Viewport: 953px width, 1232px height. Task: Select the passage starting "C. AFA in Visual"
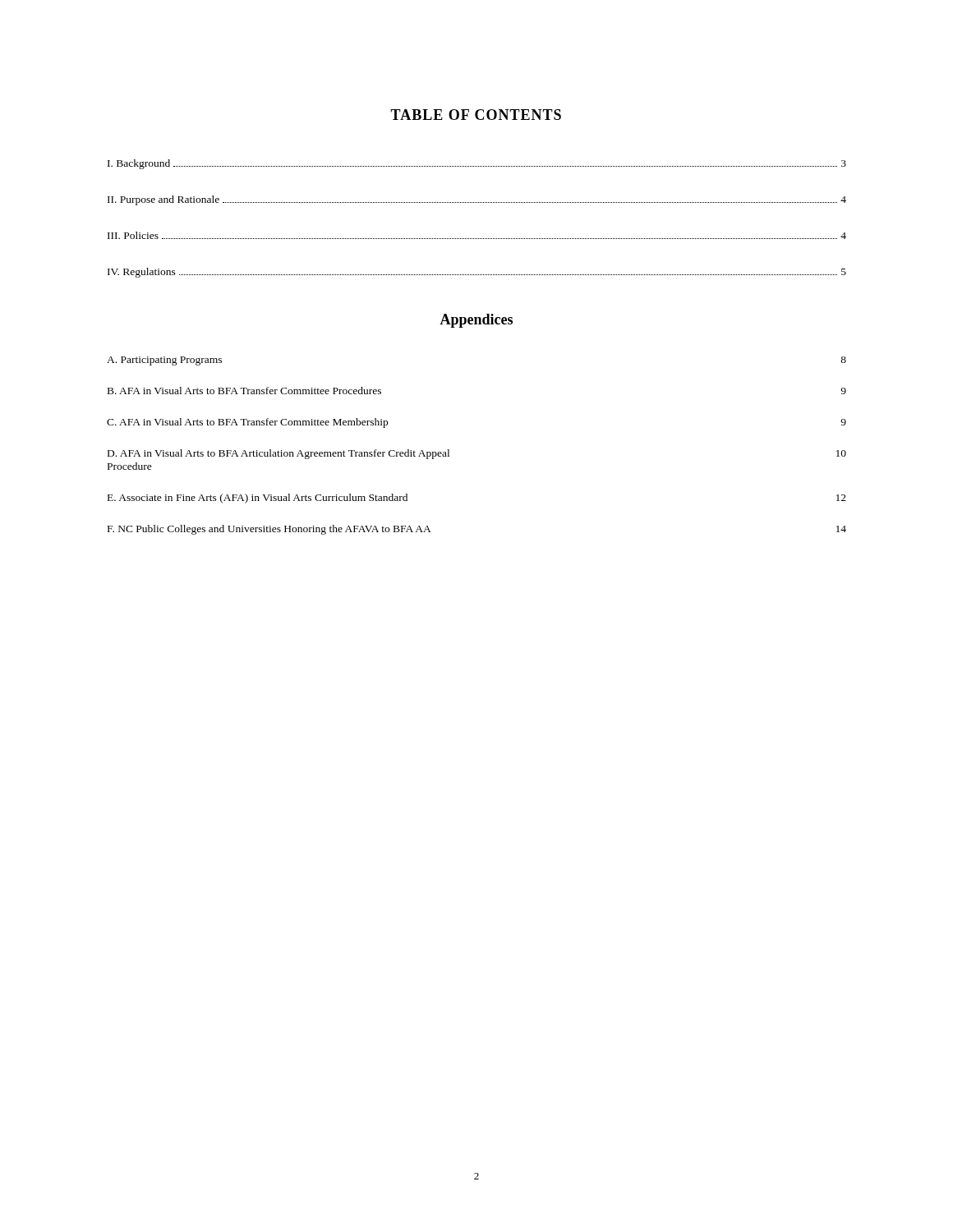point(248,423)
